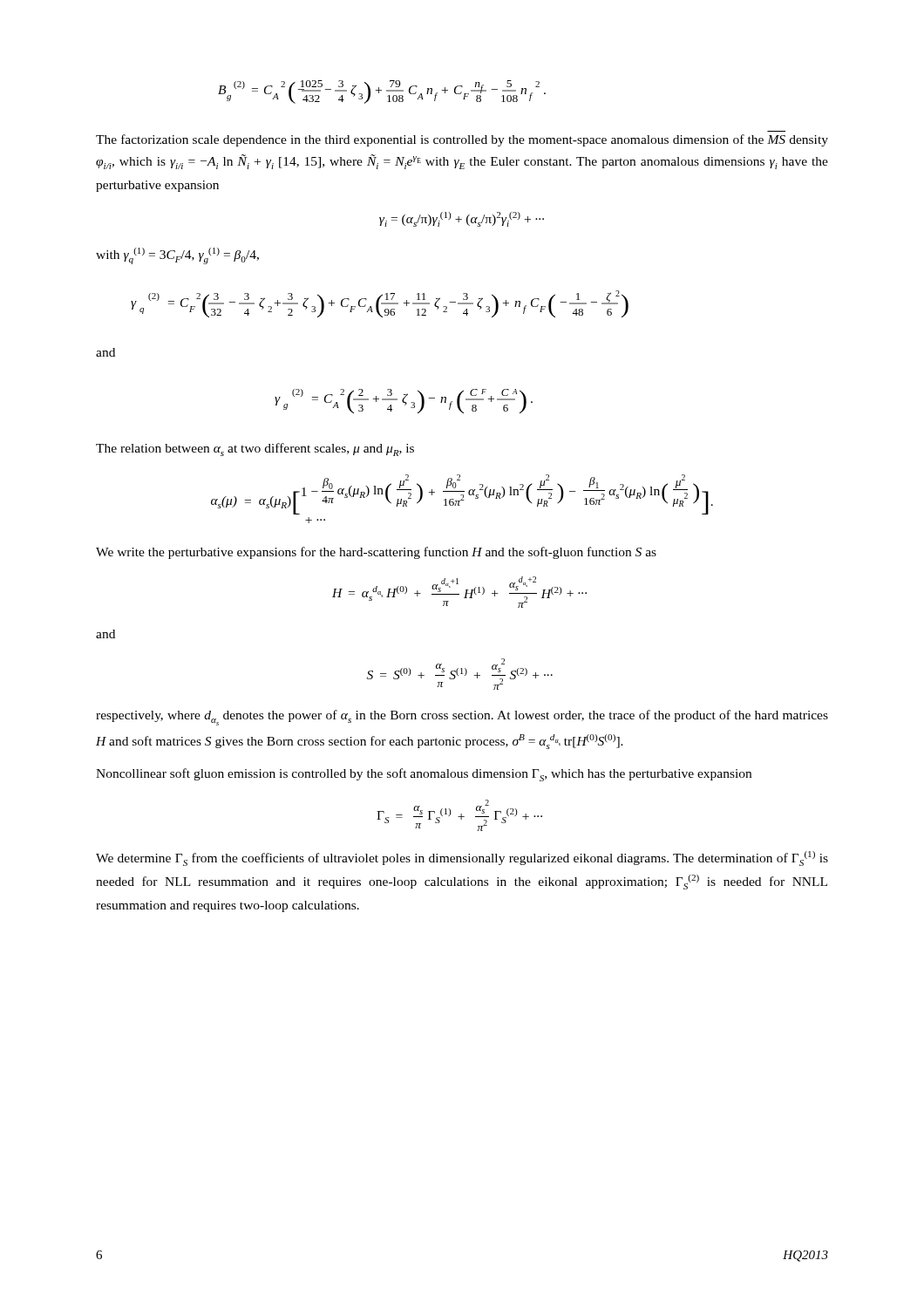This screenshot has height=1308, width=924.
Task: Point to the element starting "γi = (αs/π)γi(1) +"
Action: [x=462, y=219]
